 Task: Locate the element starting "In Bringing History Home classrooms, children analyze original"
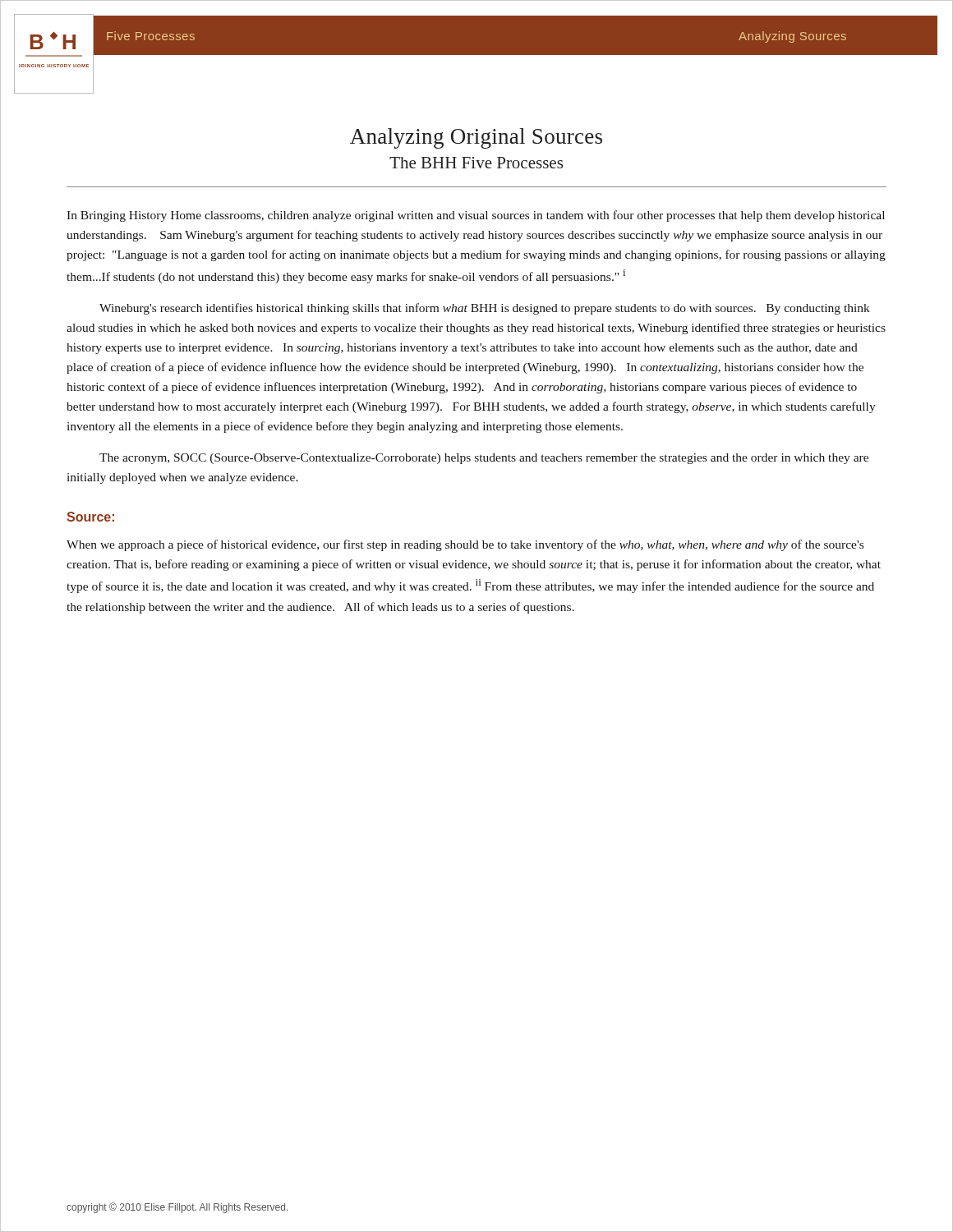point(476,246)
